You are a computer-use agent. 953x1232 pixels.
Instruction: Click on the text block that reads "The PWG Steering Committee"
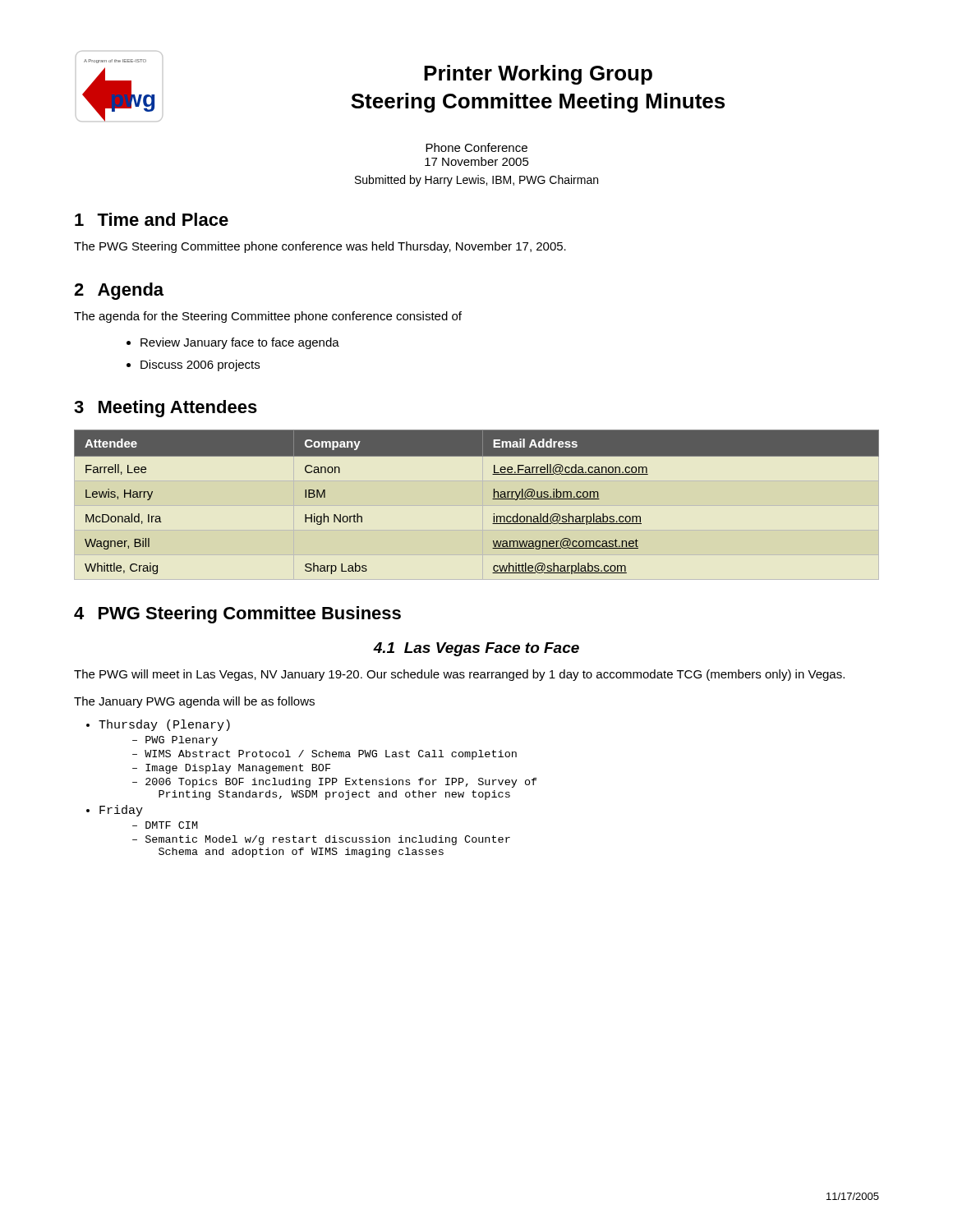point(320,246)
